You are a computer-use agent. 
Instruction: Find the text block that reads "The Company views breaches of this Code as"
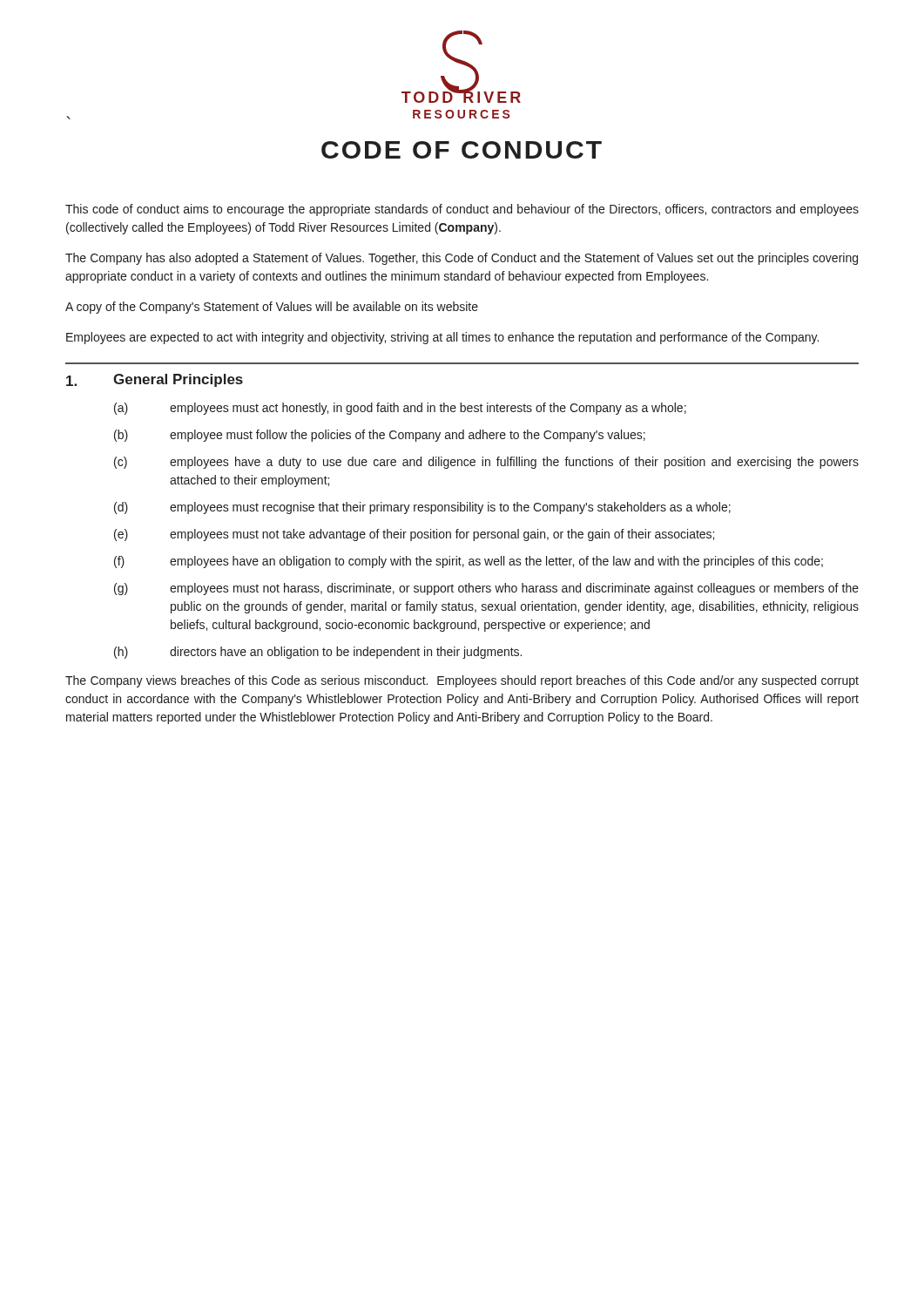(462, 699)
